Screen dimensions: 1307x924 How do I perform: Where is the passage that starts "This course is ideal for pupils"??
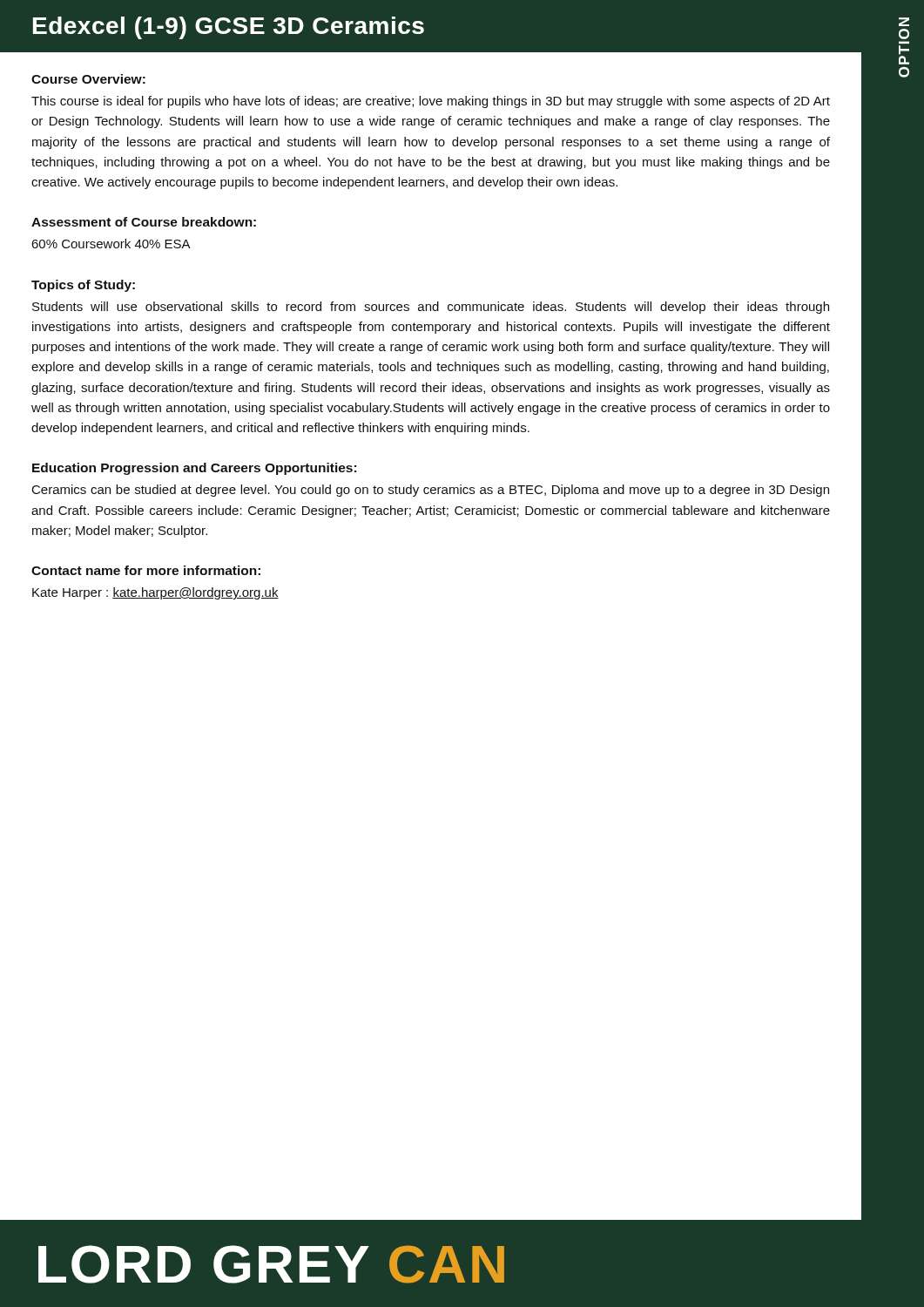pos(431,141)
